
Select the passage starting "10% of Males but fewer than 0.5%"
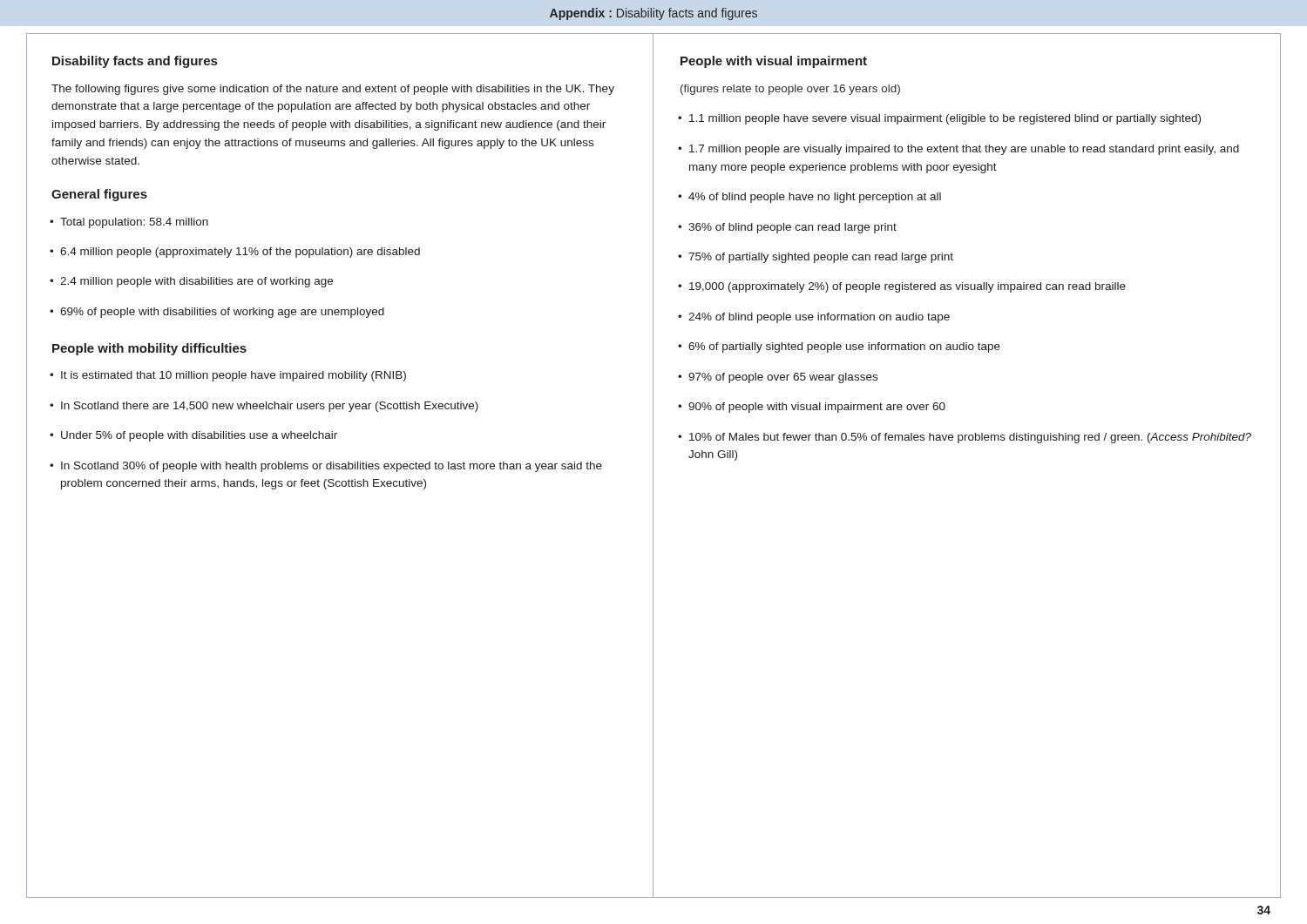pos(968,446)
